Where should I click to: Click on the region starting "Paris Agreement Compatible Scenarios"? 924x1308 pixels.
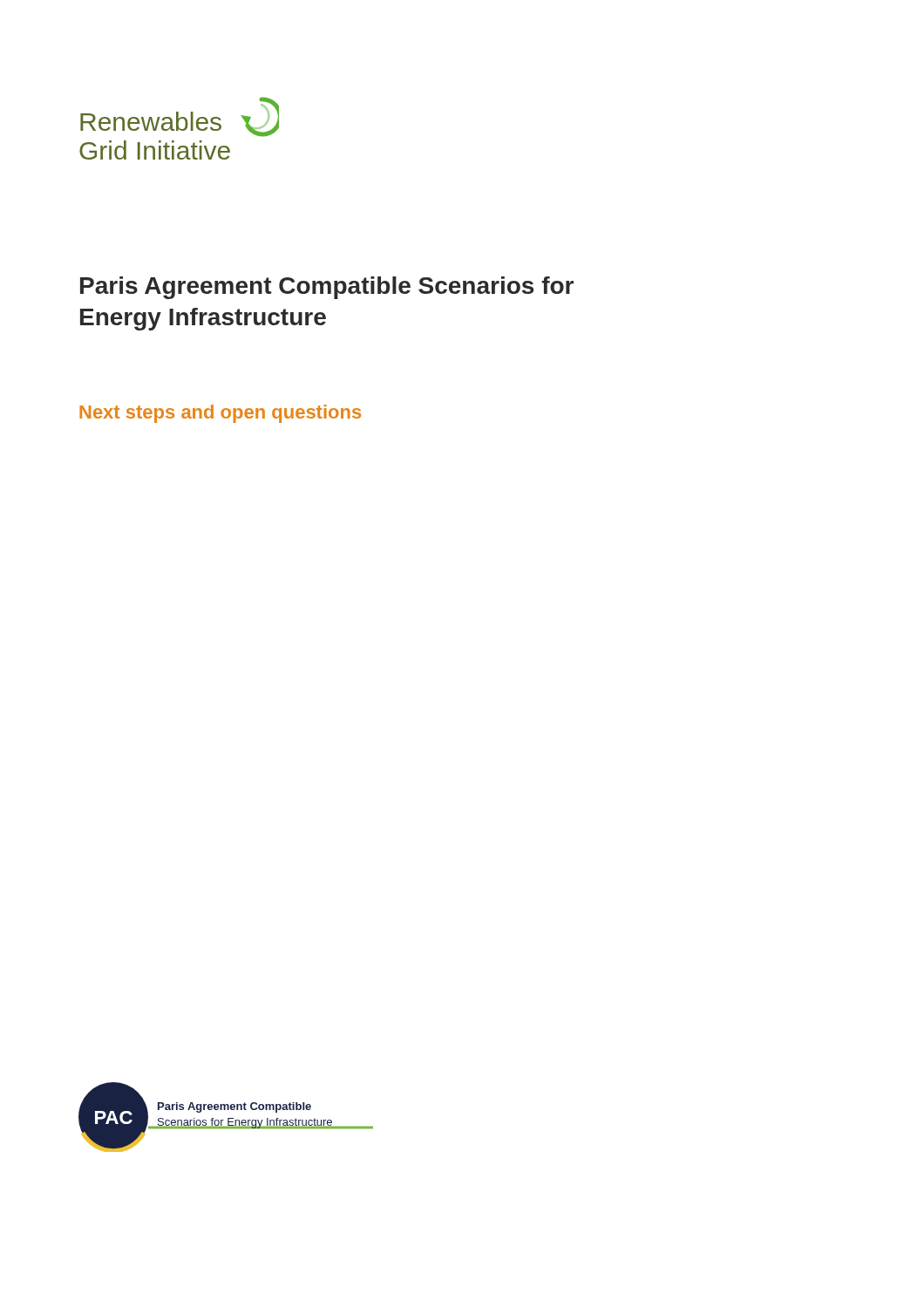click(x=349, y=302)
